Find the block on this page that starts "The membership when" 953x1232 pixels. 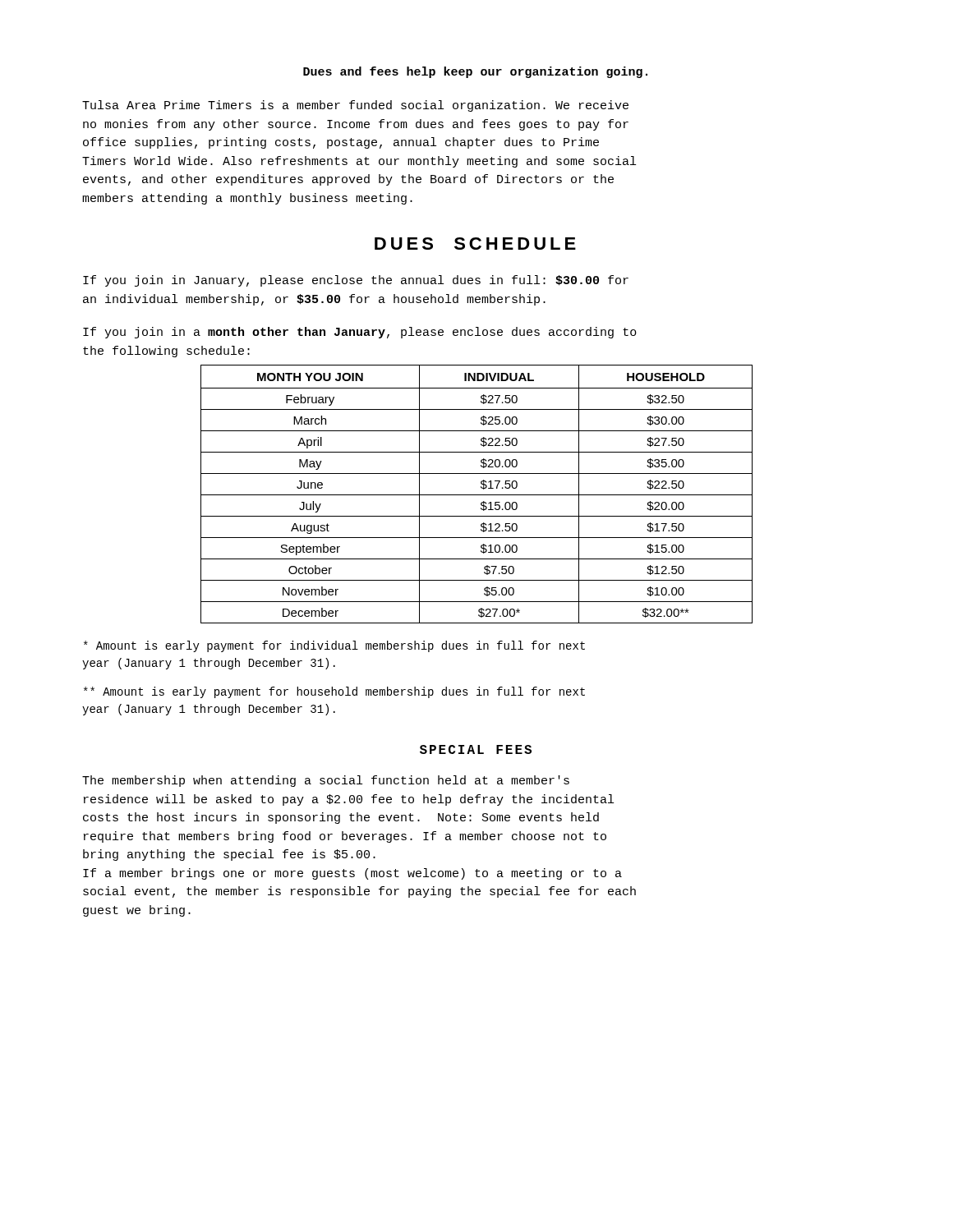[x=359, y=846]
